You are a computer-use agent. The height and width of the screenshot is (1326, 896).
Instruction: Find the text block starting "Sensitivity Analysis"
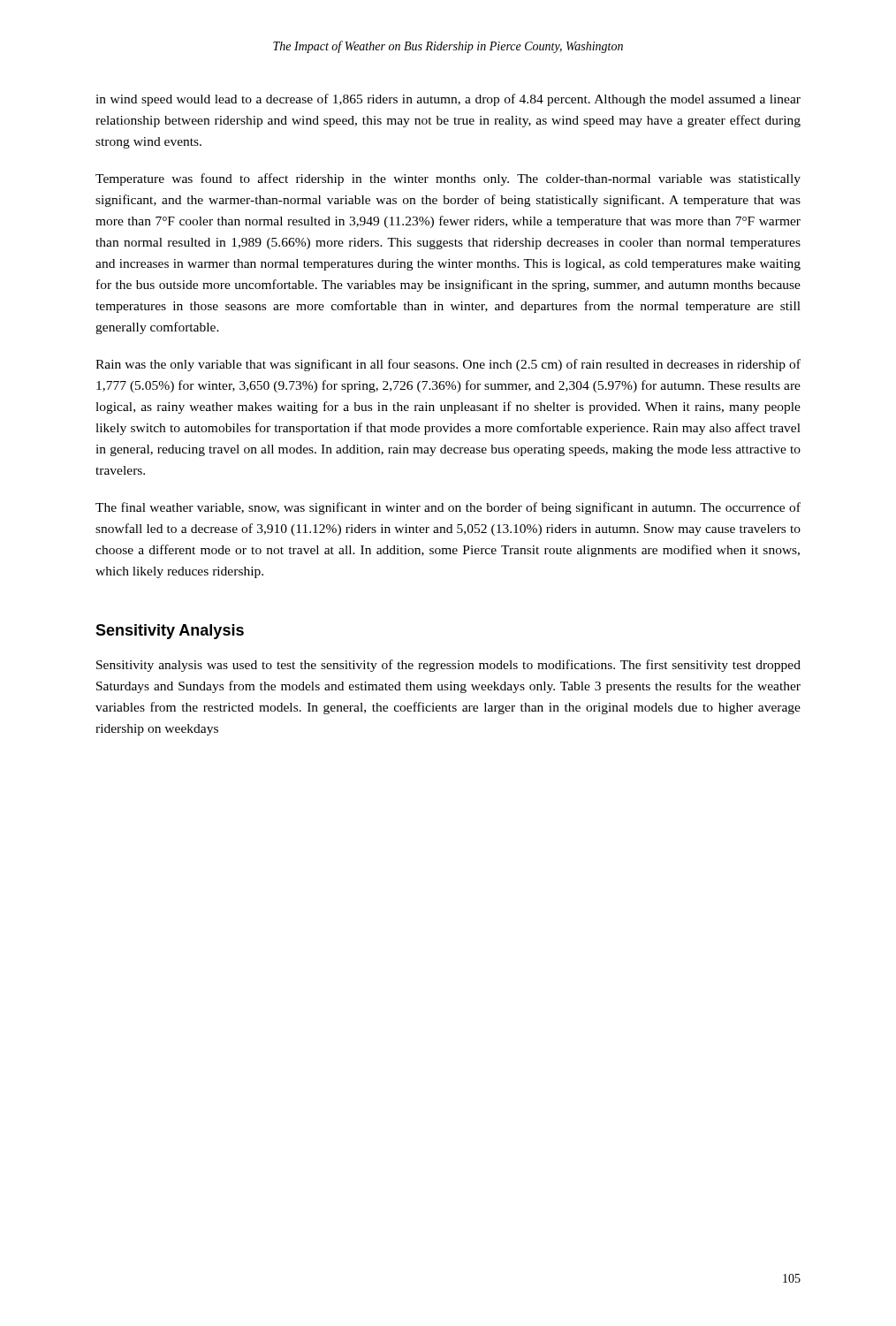click(170, 631)
